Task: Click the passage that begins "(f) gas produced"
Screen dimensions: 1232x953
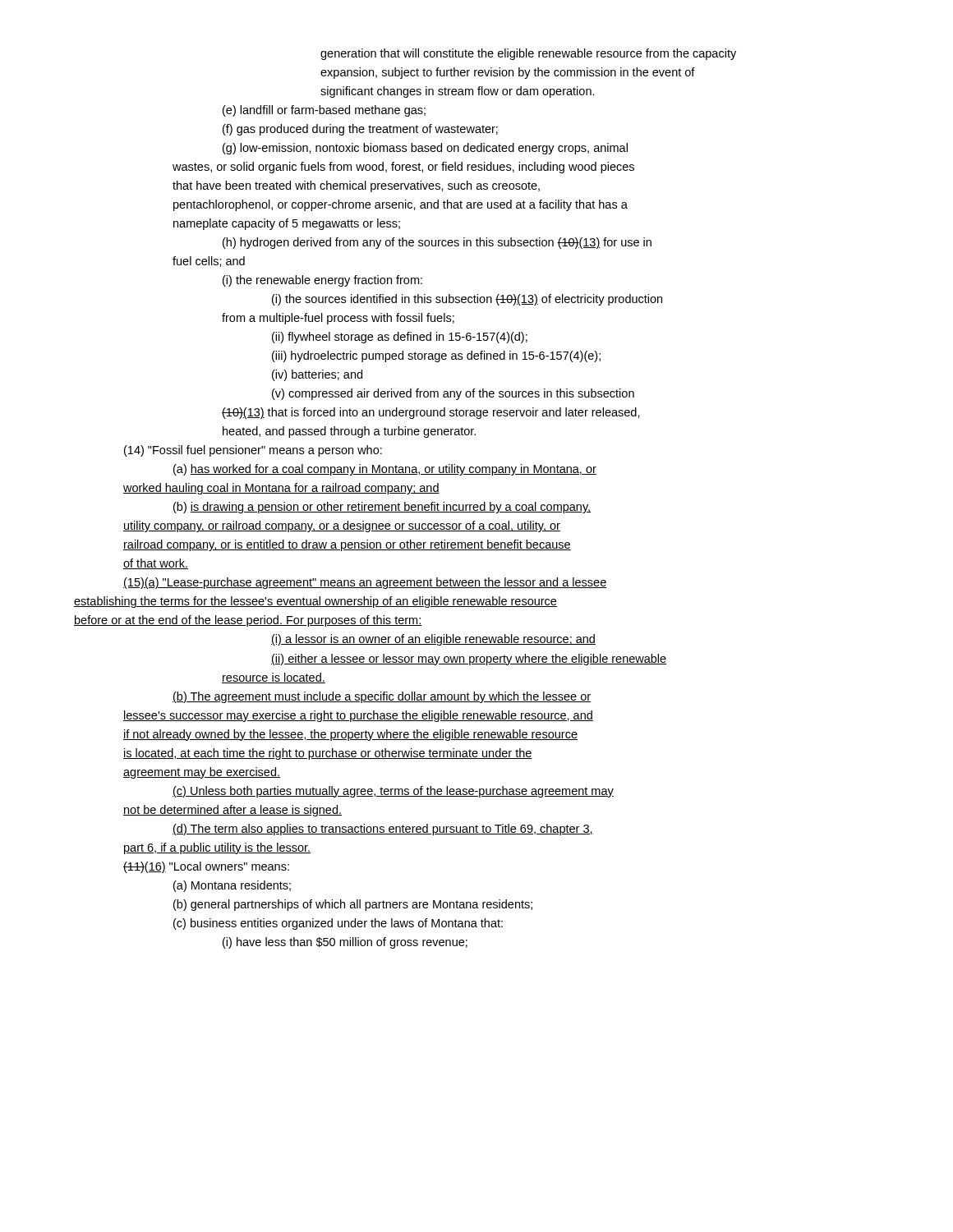Action: pyautogui.click(x=360, y=130)
